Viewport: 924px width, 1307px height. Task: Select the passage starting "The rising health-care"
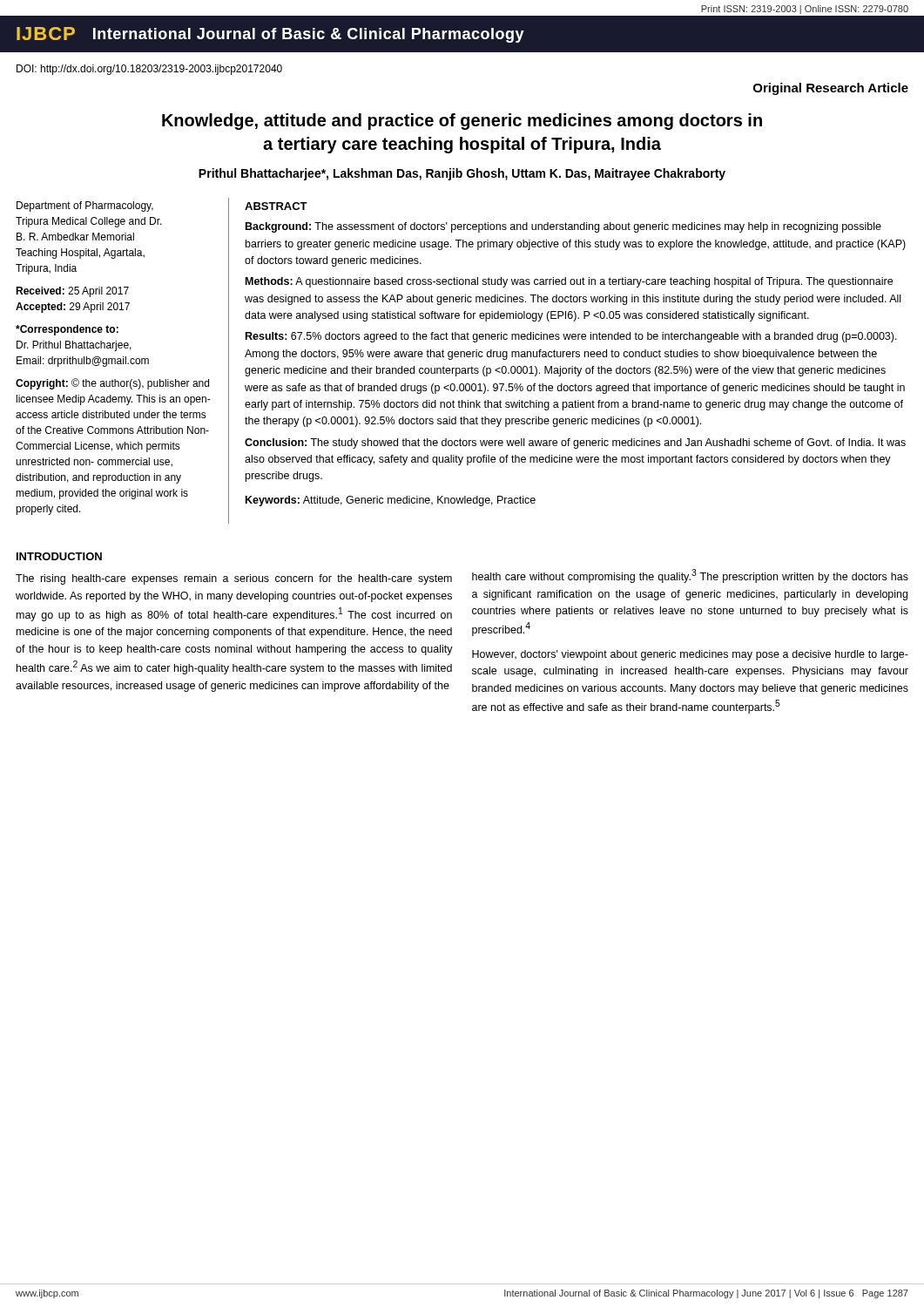[234, 633]
